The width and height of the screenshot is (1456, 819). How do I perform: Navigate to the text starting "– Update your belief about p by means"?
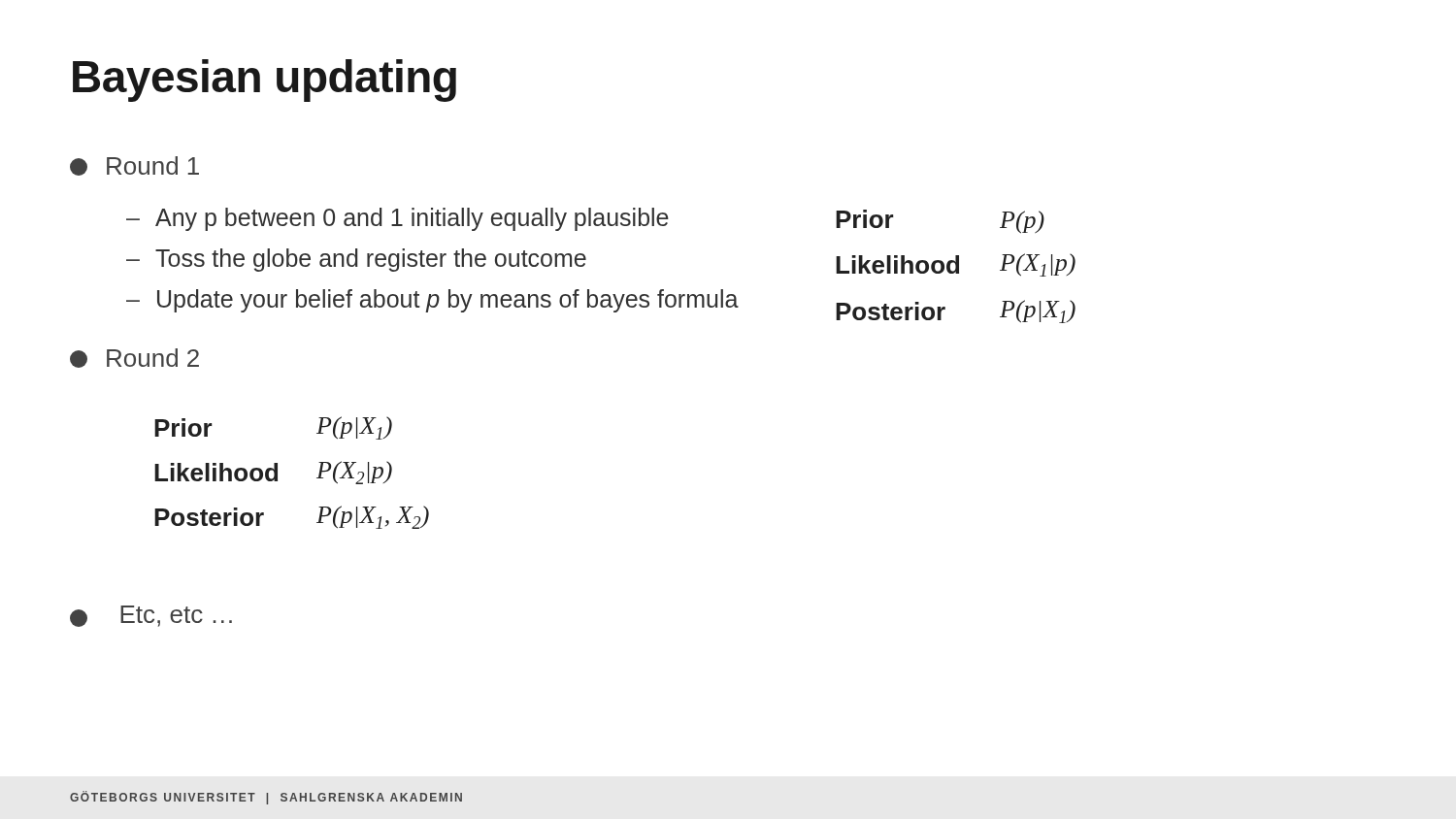point(432,299)
